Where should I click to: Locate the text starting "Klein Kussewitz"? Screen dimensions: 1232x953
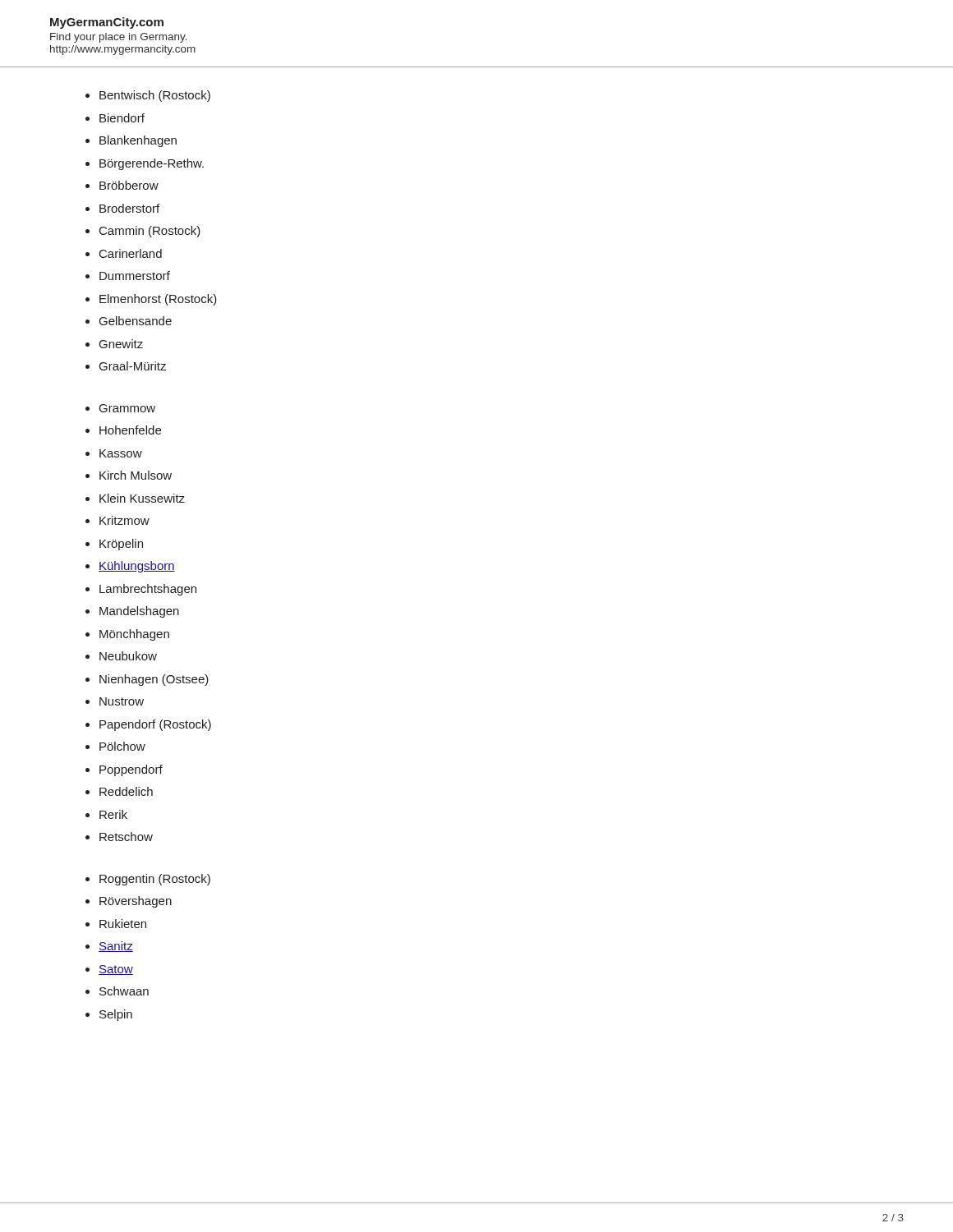pos(142,498)
